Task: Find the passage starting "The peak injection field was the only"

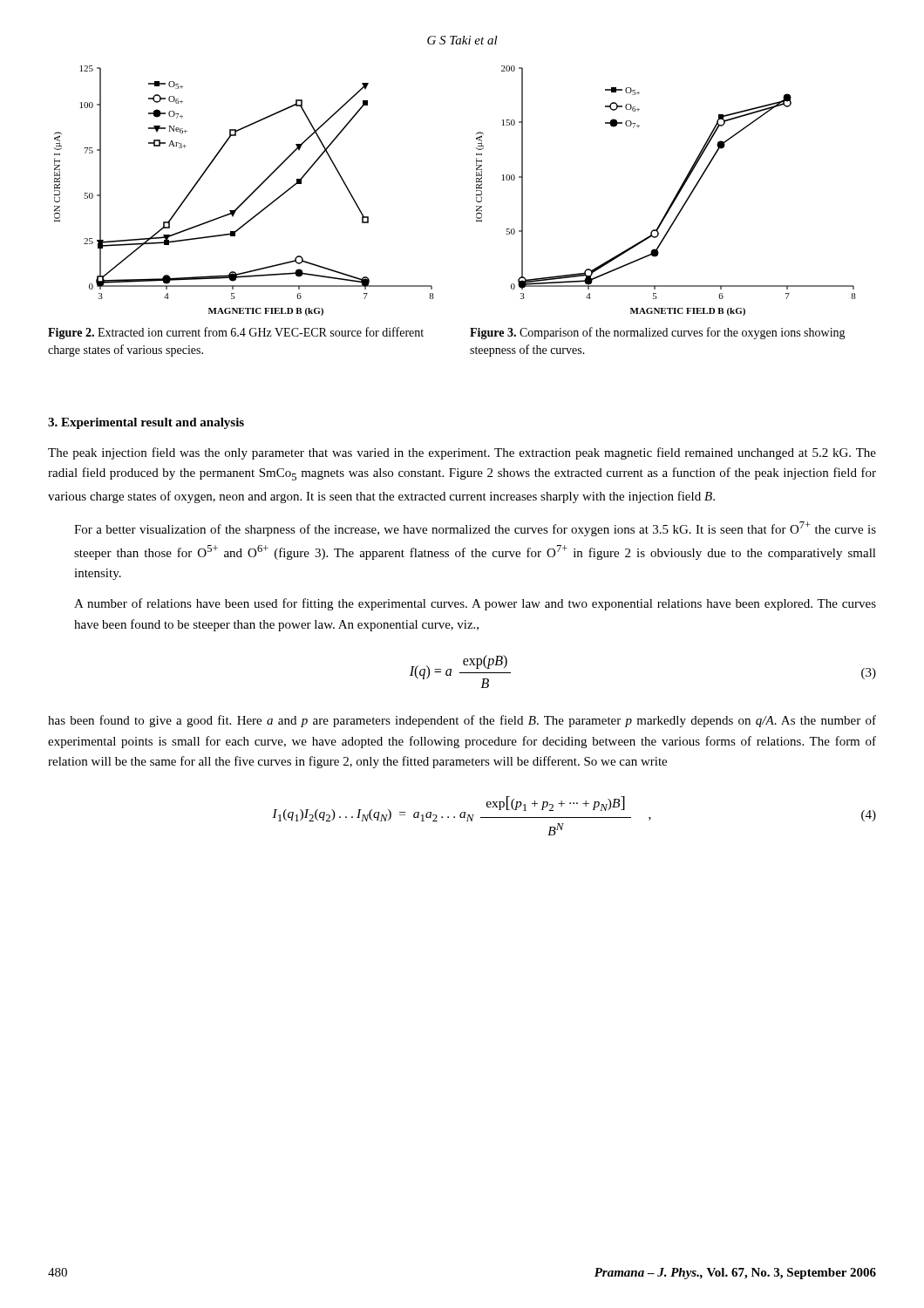Action: tap(462, 453)
